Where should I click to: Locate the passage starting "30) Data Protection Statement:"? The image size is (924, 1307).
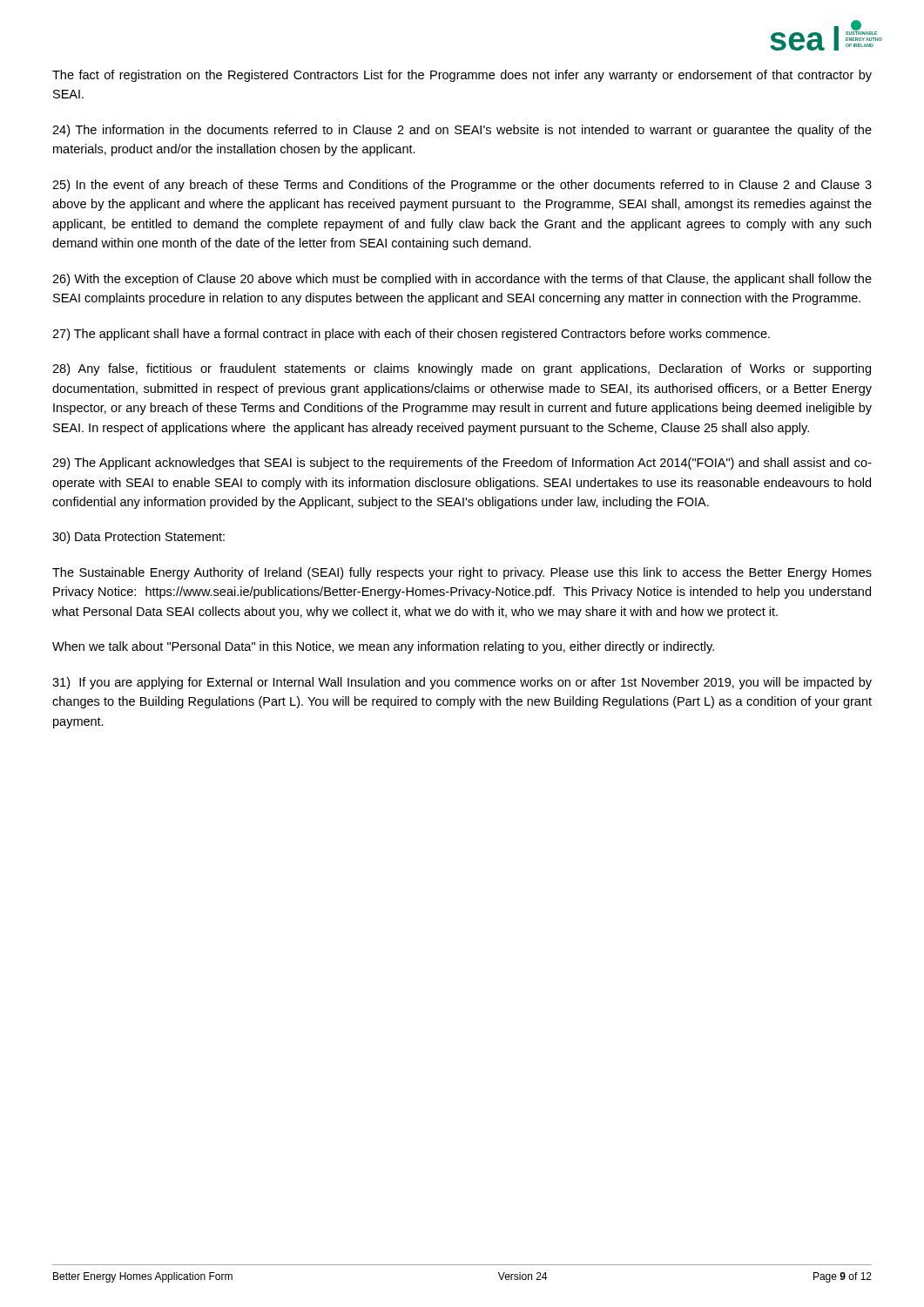[139, 537]
